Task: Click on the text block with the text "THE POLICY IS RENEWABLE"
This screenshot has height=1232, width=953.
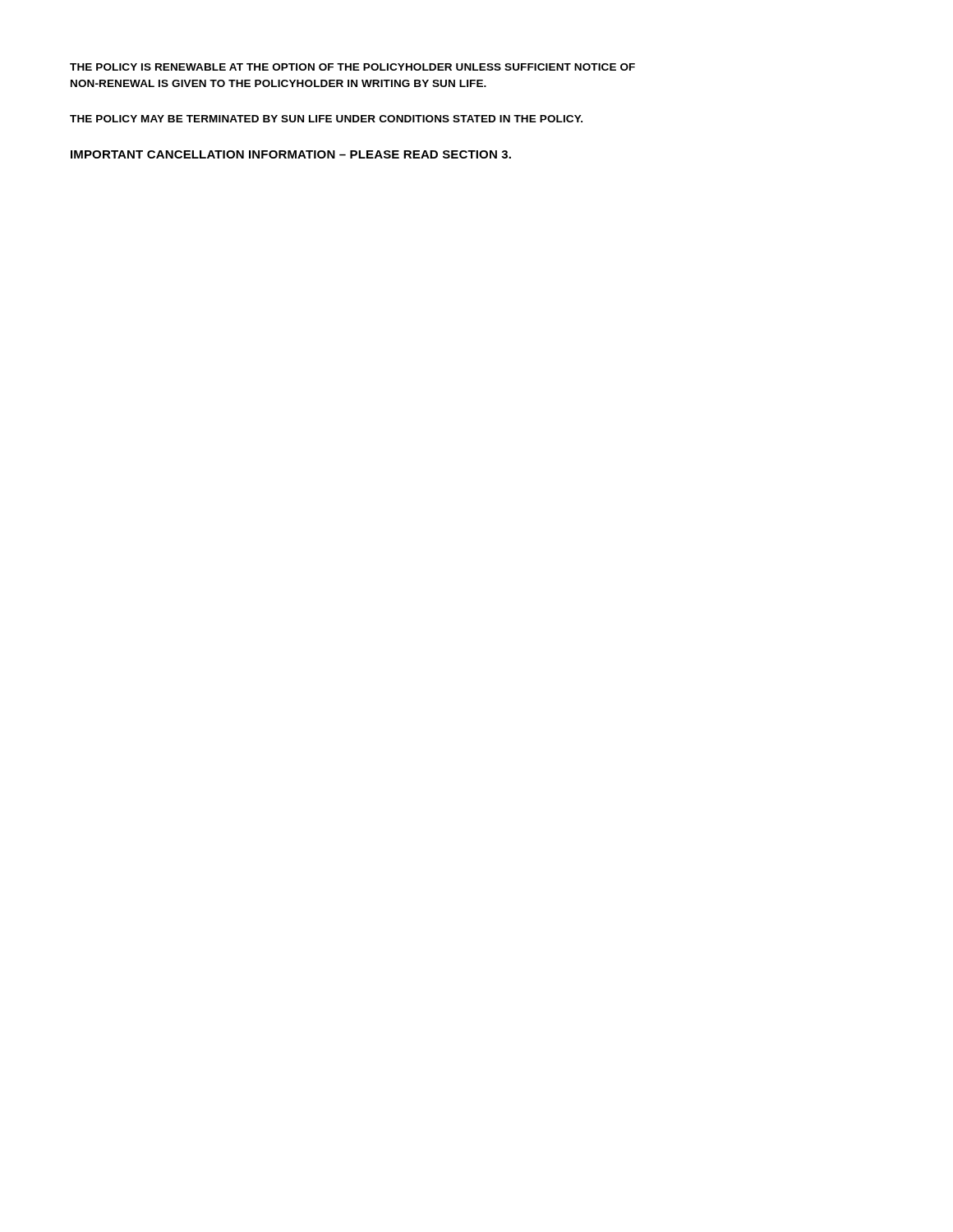Action: coord(353,75)
